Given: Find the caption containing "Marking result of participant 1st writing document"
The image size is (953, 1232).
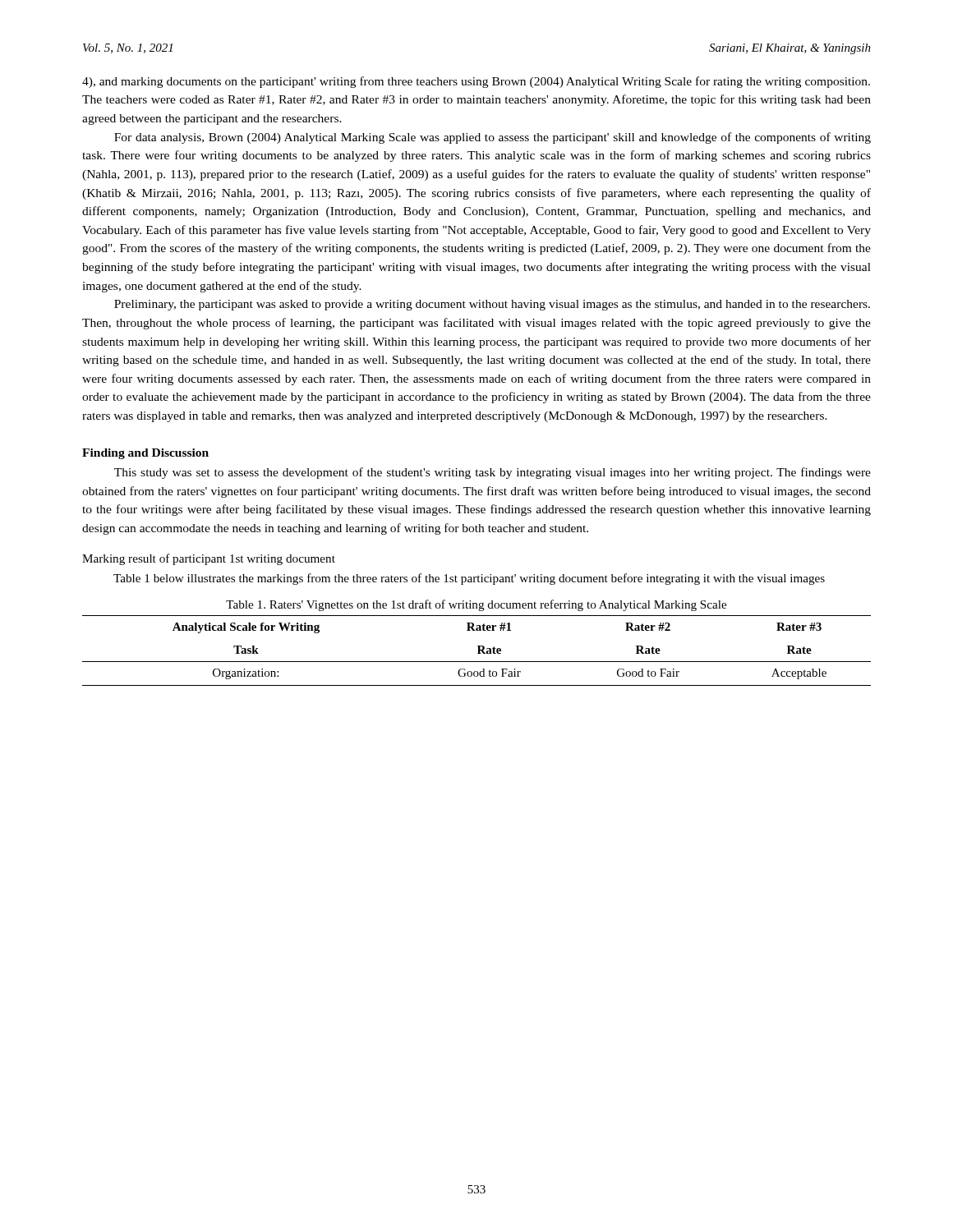Looking at the screenshot, I should 209,558.
